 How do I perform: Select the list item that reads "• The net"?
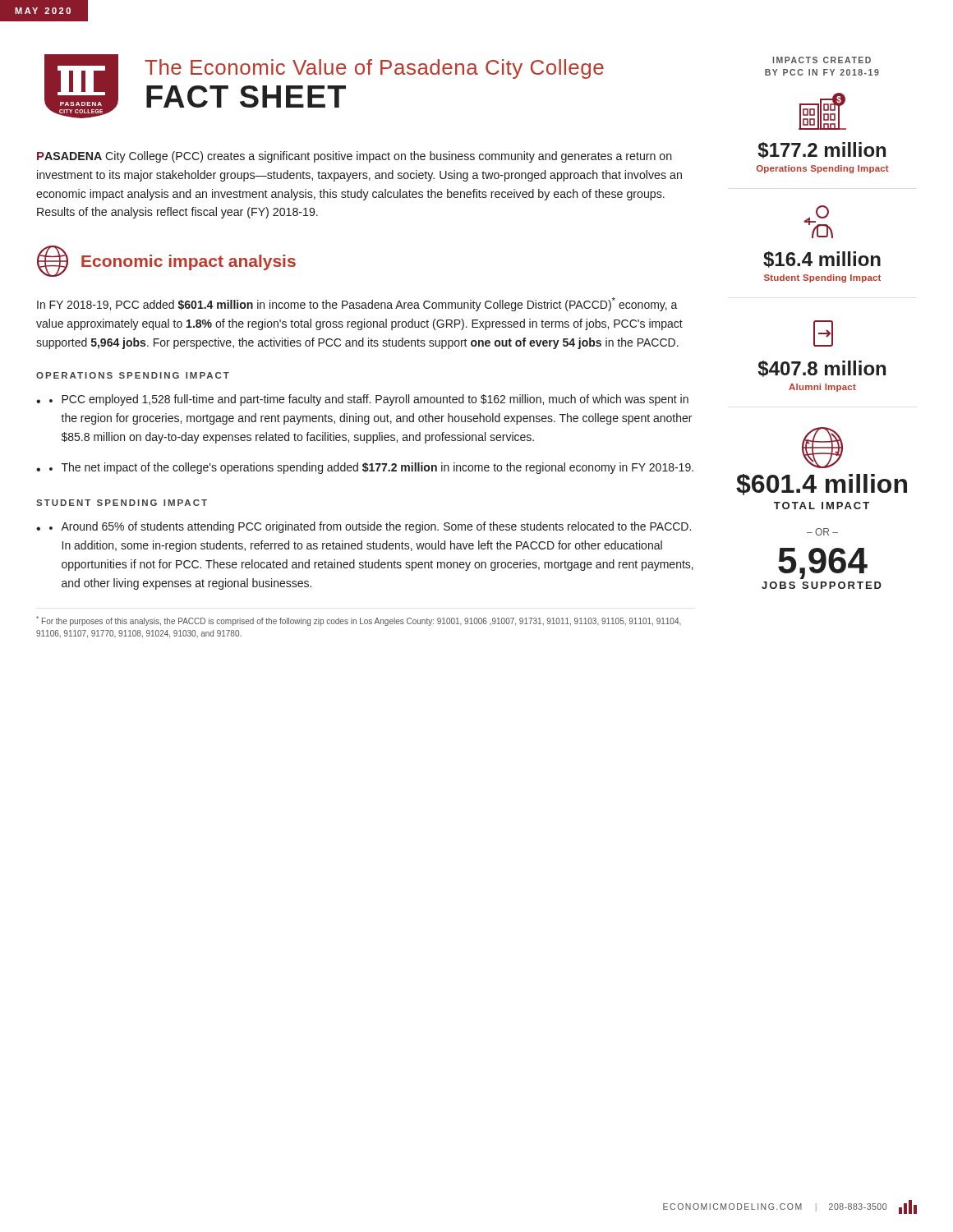coord(372,469)
